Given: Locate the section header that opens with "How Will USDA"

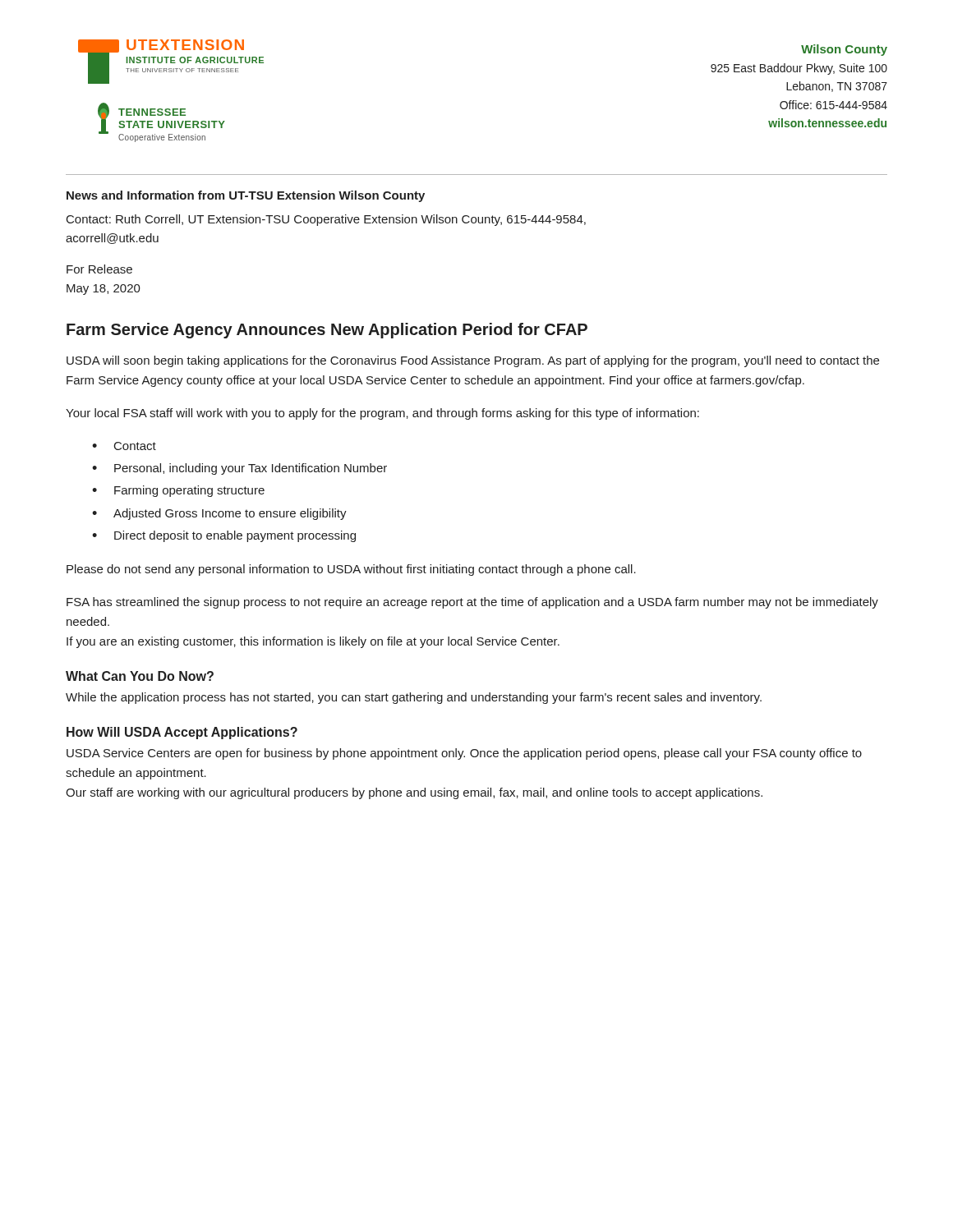Looking at the screenshot, I should [182, 732].
